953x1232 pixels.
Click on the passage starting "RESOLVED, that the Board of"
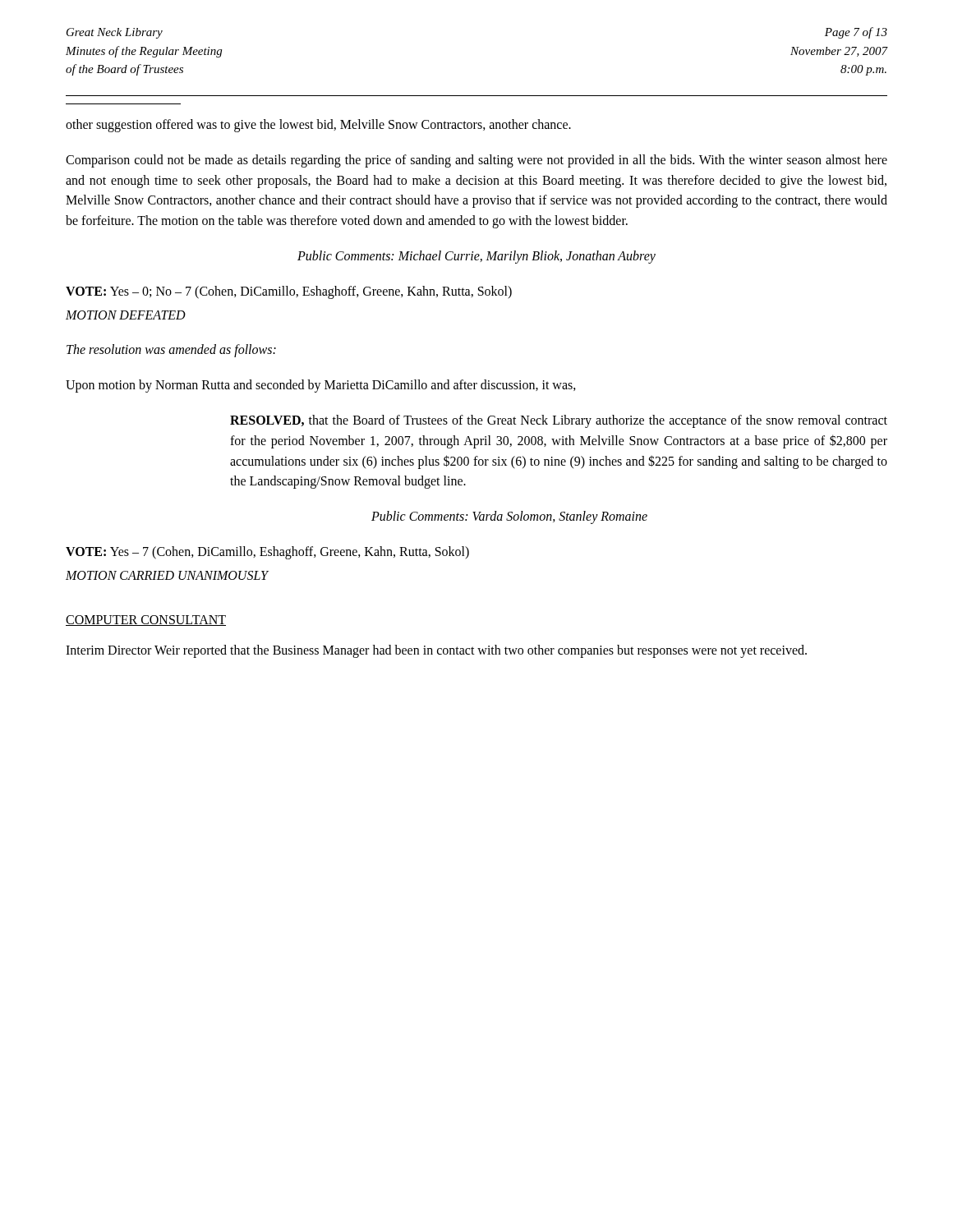(559, 451)
